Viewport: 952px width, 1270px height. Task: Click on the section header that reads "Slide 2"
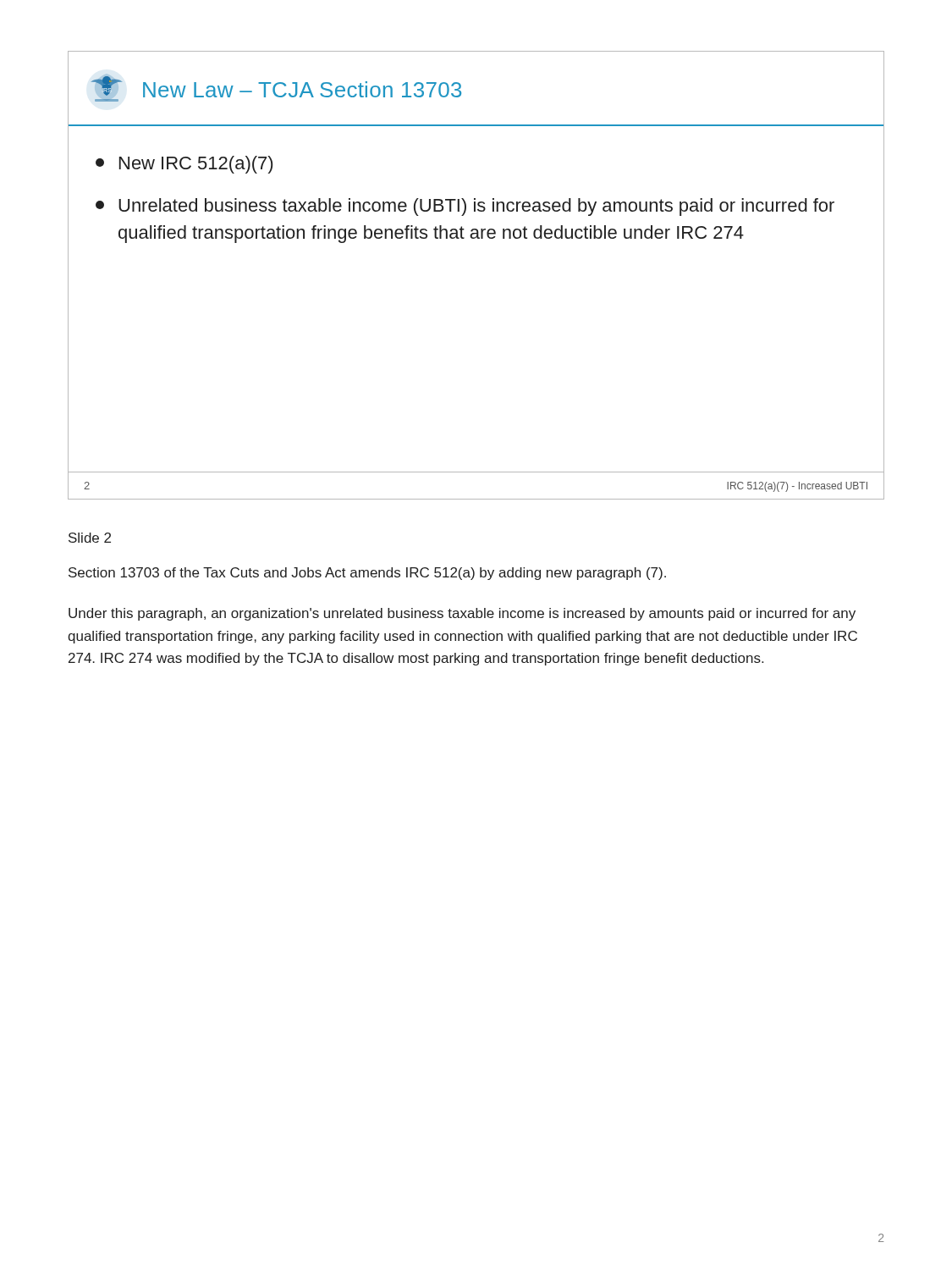90,538
